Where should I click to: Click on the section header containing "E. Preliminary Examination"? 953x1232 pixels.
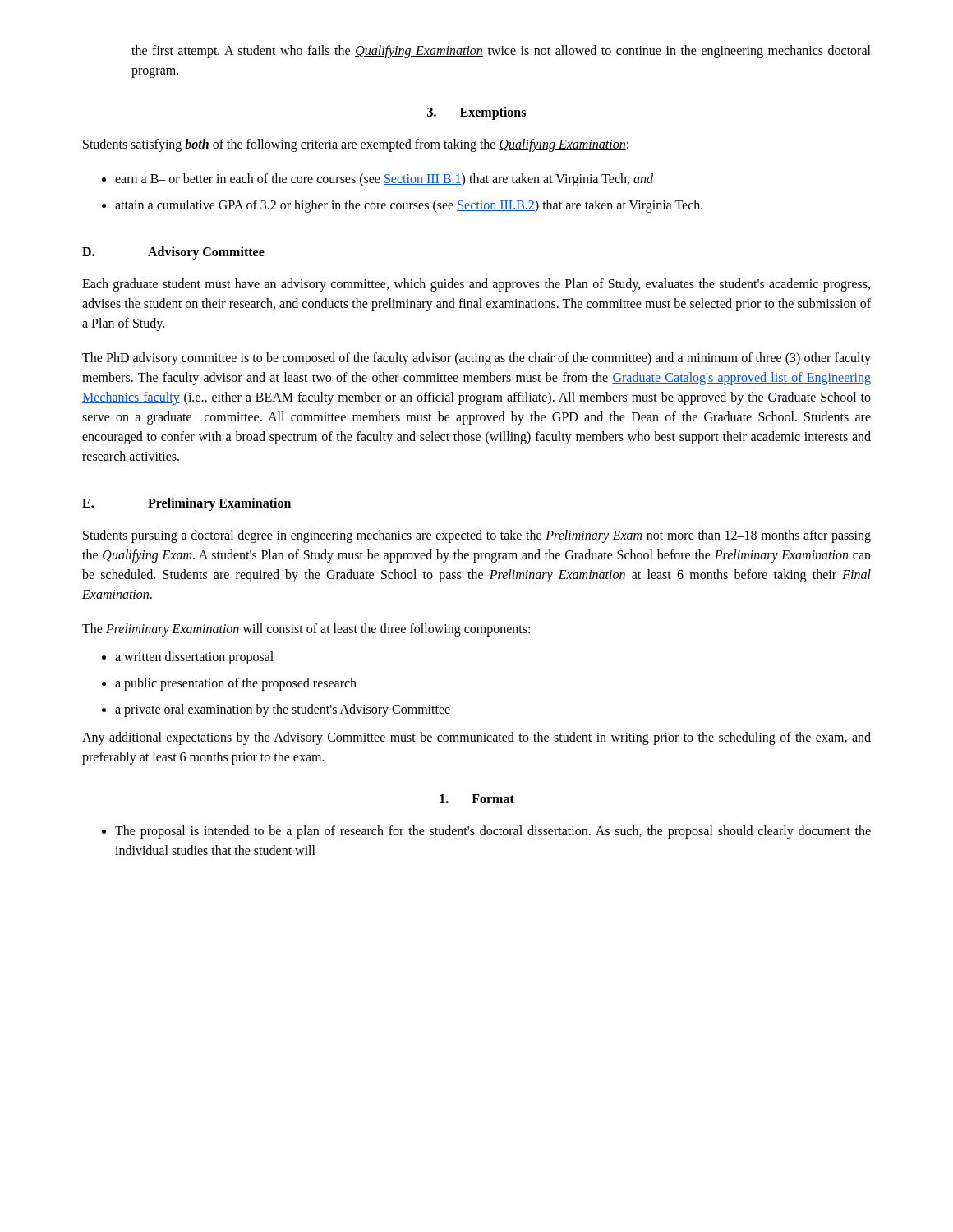187,504
